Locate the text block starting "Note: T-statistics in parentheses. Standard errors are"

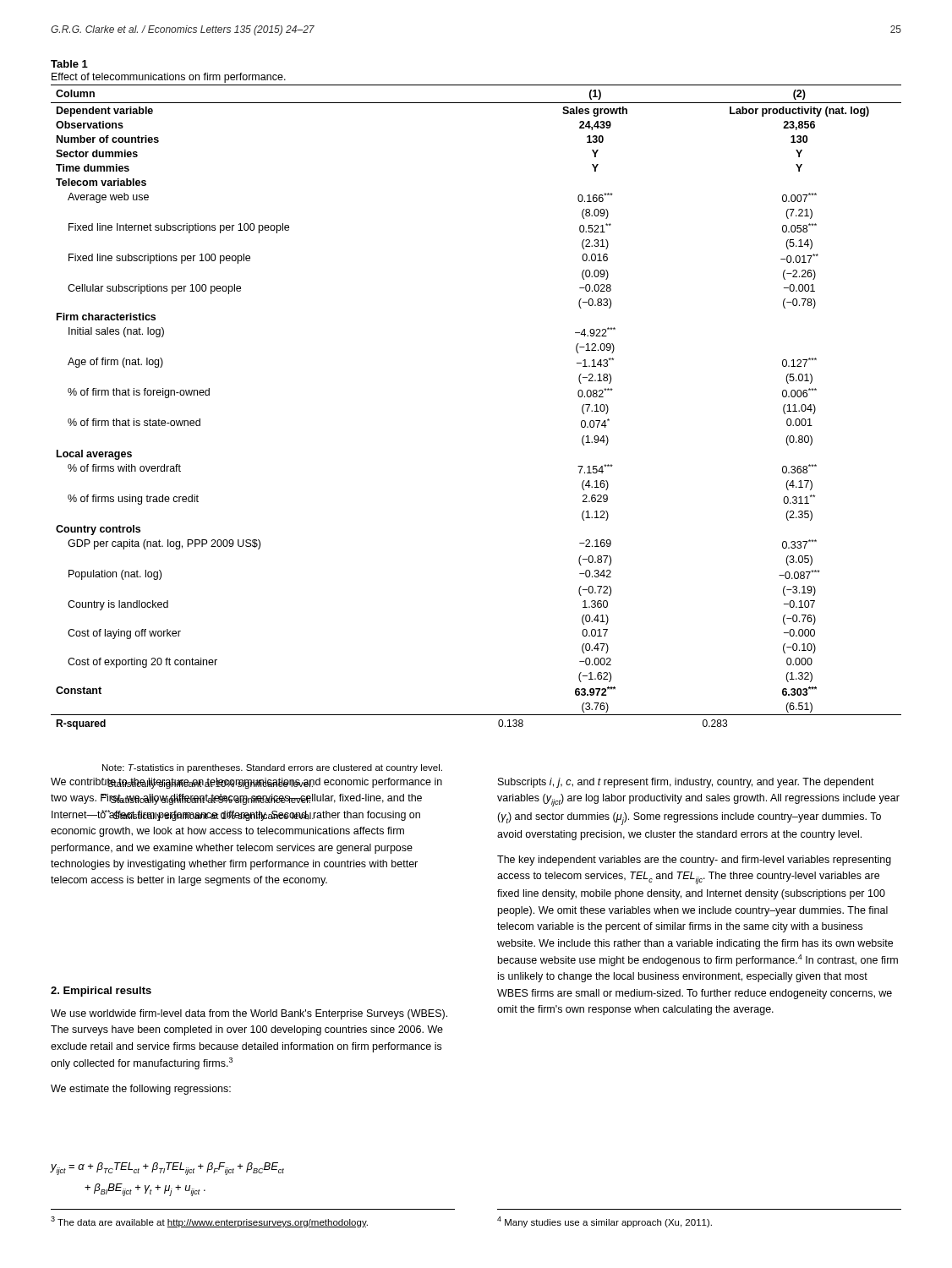[272, 768]
